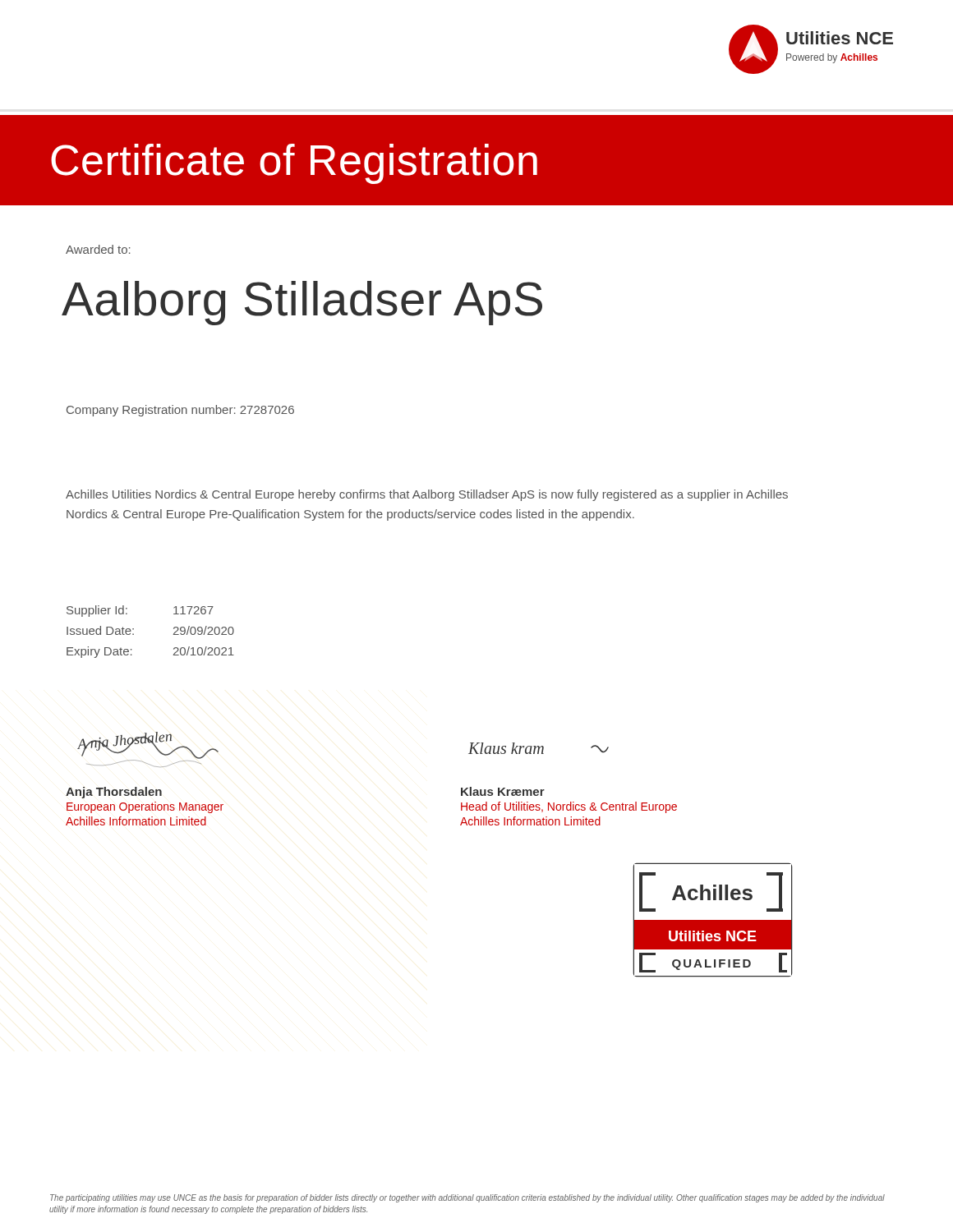
Task: Point to the block beginning "The participating utilities"
Action: (467, 1204)
